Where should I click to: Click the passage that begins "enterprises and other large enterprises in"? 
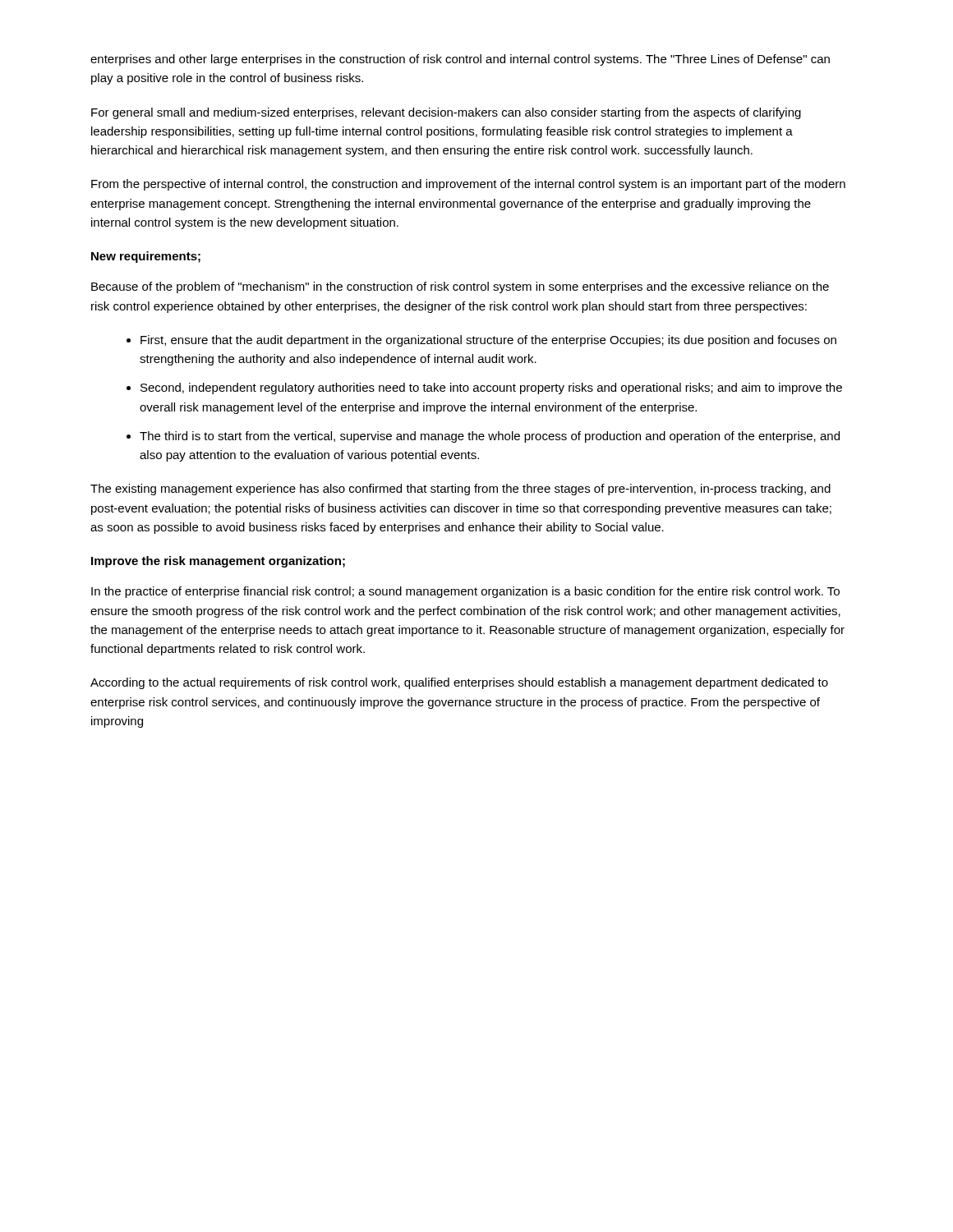click(x=460, y=68)
